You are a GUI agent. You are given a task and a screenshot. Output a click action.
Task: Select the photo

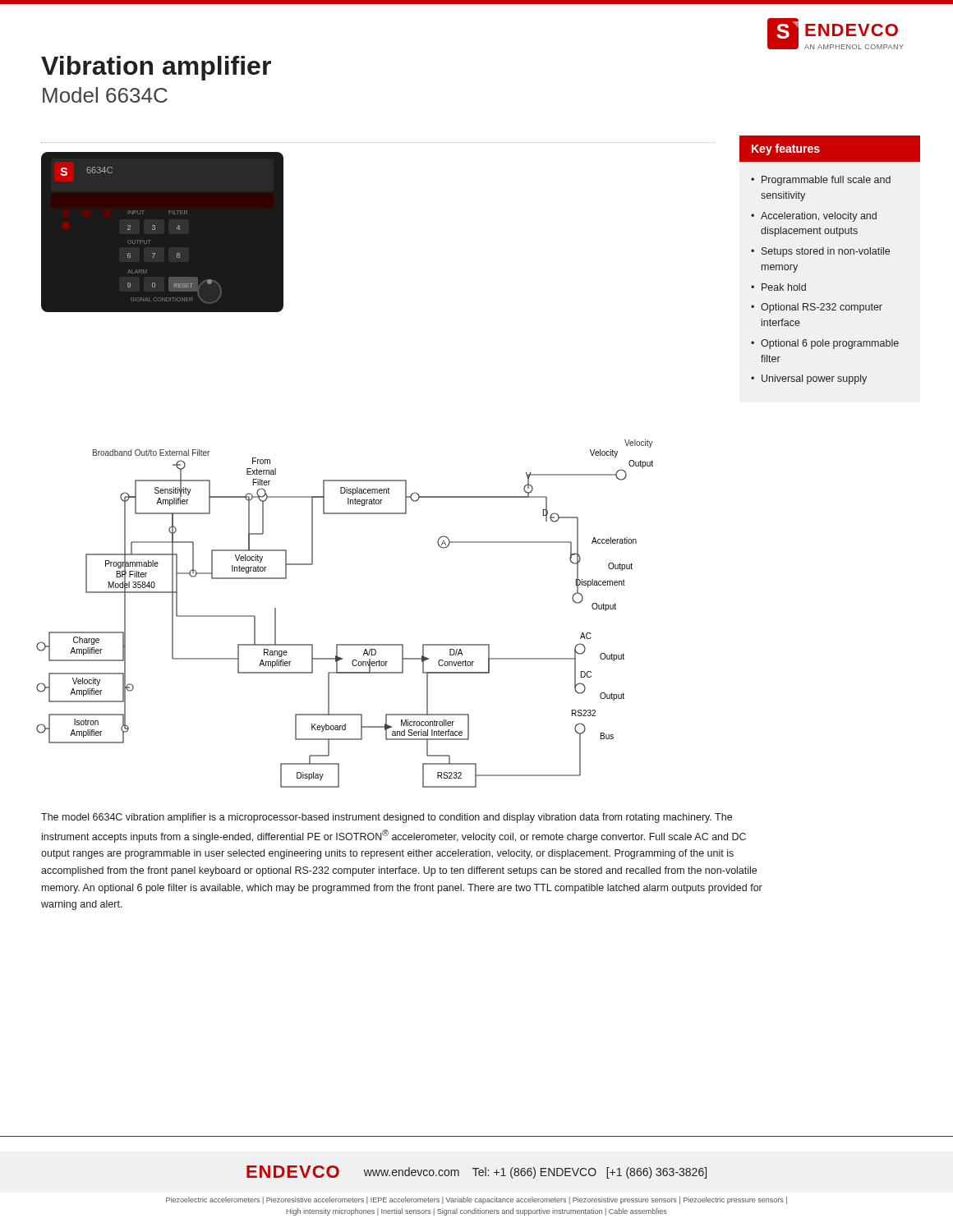tap(162, 232)
